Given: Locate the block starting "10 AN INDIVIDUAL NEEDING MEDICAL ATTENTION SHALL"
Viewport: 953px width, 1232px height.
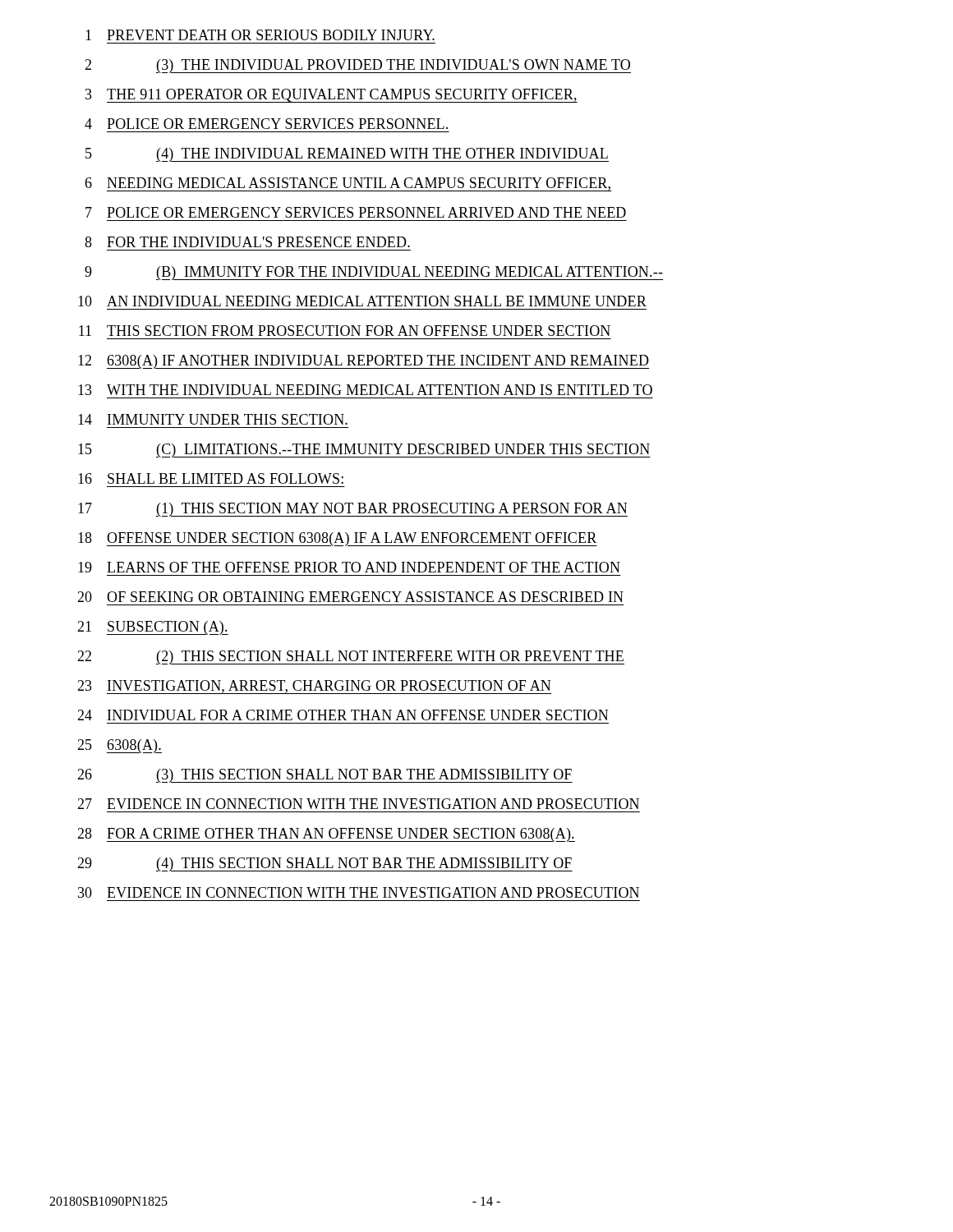Looking at the screenshot, I should click(x=476, y=302).
